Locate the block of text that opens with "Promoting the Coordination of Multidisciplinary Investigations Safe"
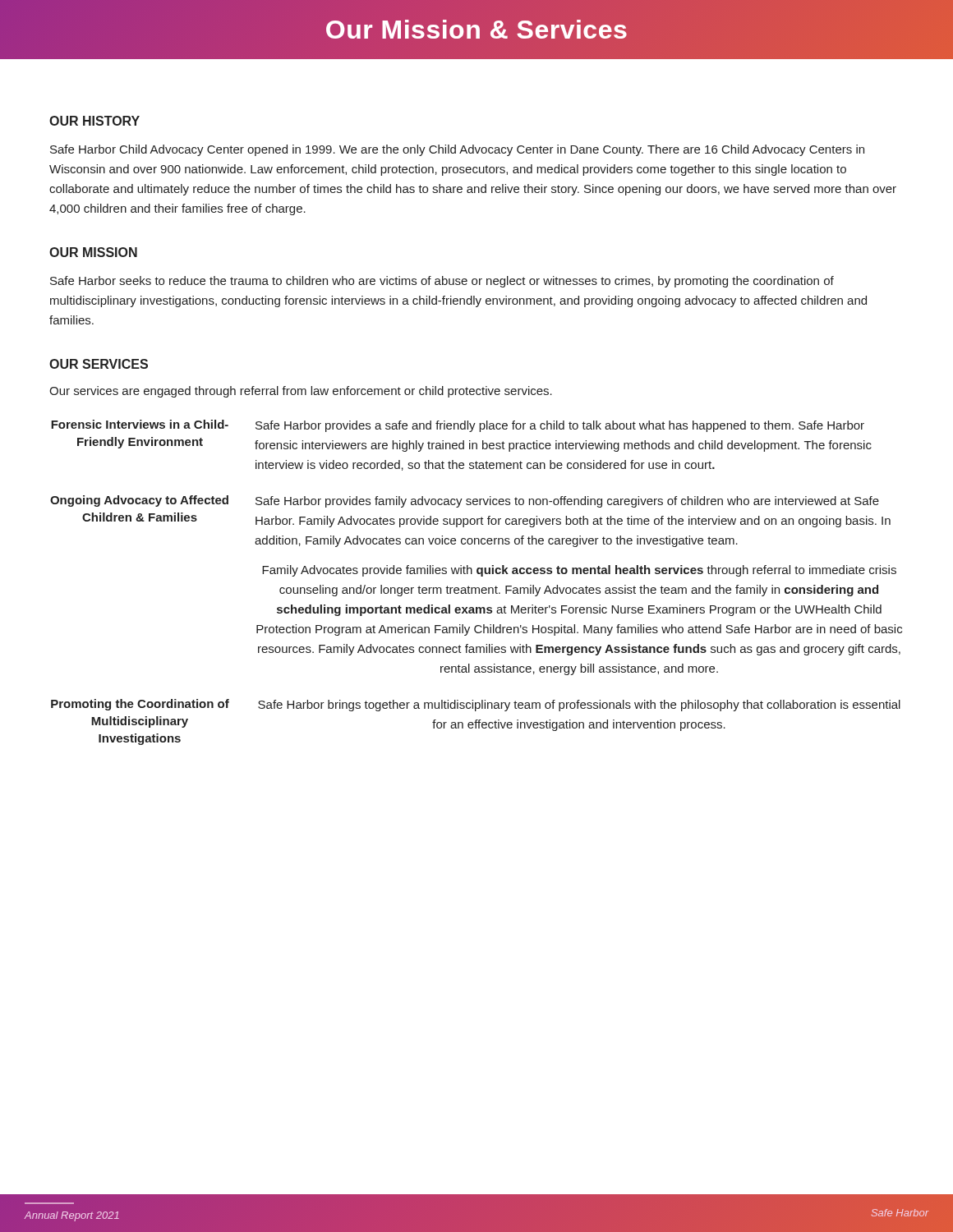953x1232 pixels. [476, 721]
